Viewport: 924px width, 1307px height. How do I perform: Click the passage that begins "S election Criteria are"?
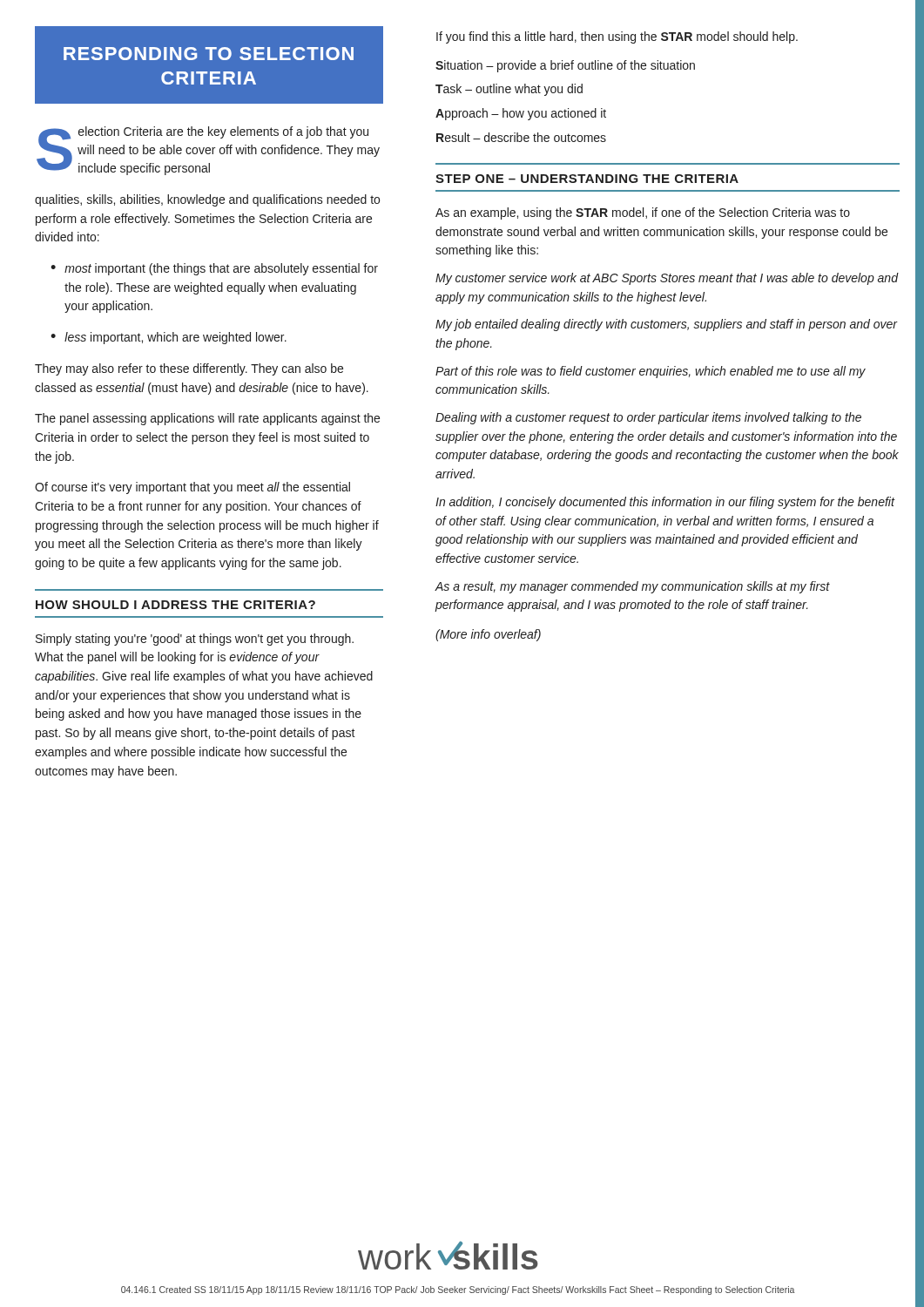coord(209,185)
